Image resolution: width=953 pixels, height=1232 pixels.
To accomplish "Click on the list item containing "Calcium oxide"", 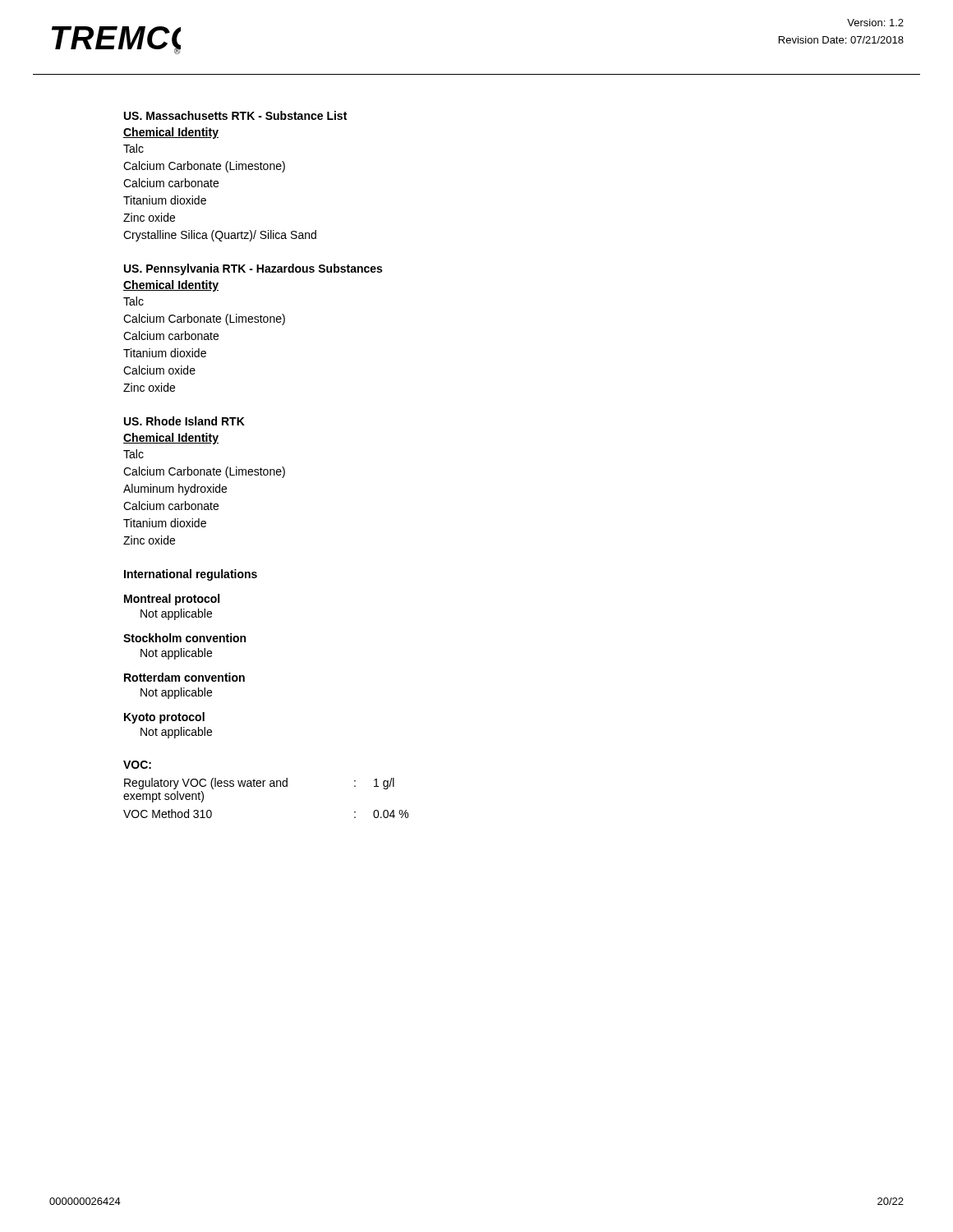I will (159, 370).
